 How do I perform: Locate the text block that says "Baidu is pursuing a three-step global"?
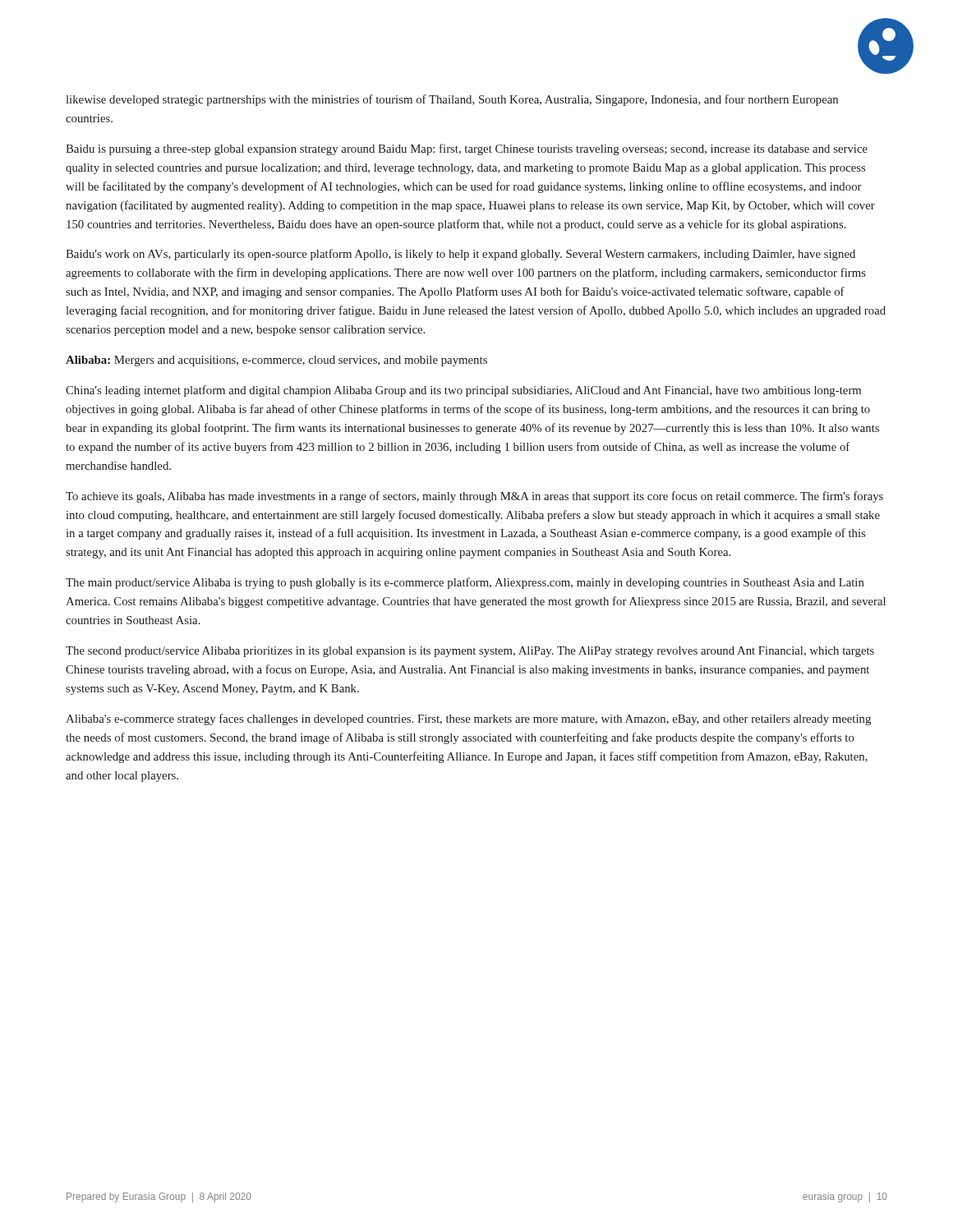[x=470, y=186]
